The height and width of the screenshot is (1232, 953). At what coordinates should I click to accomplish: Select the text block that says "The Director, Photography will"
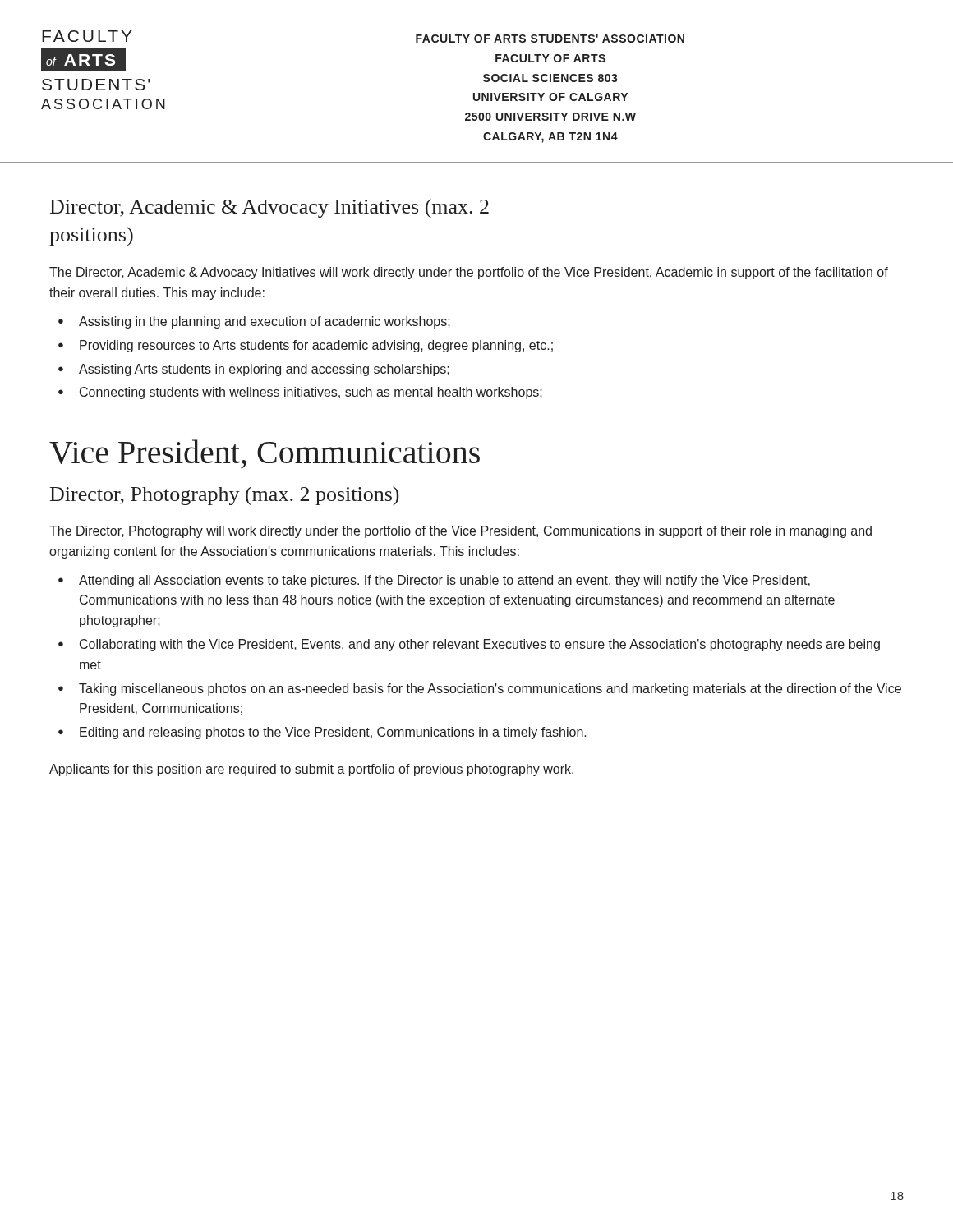(x=476, y=542)
